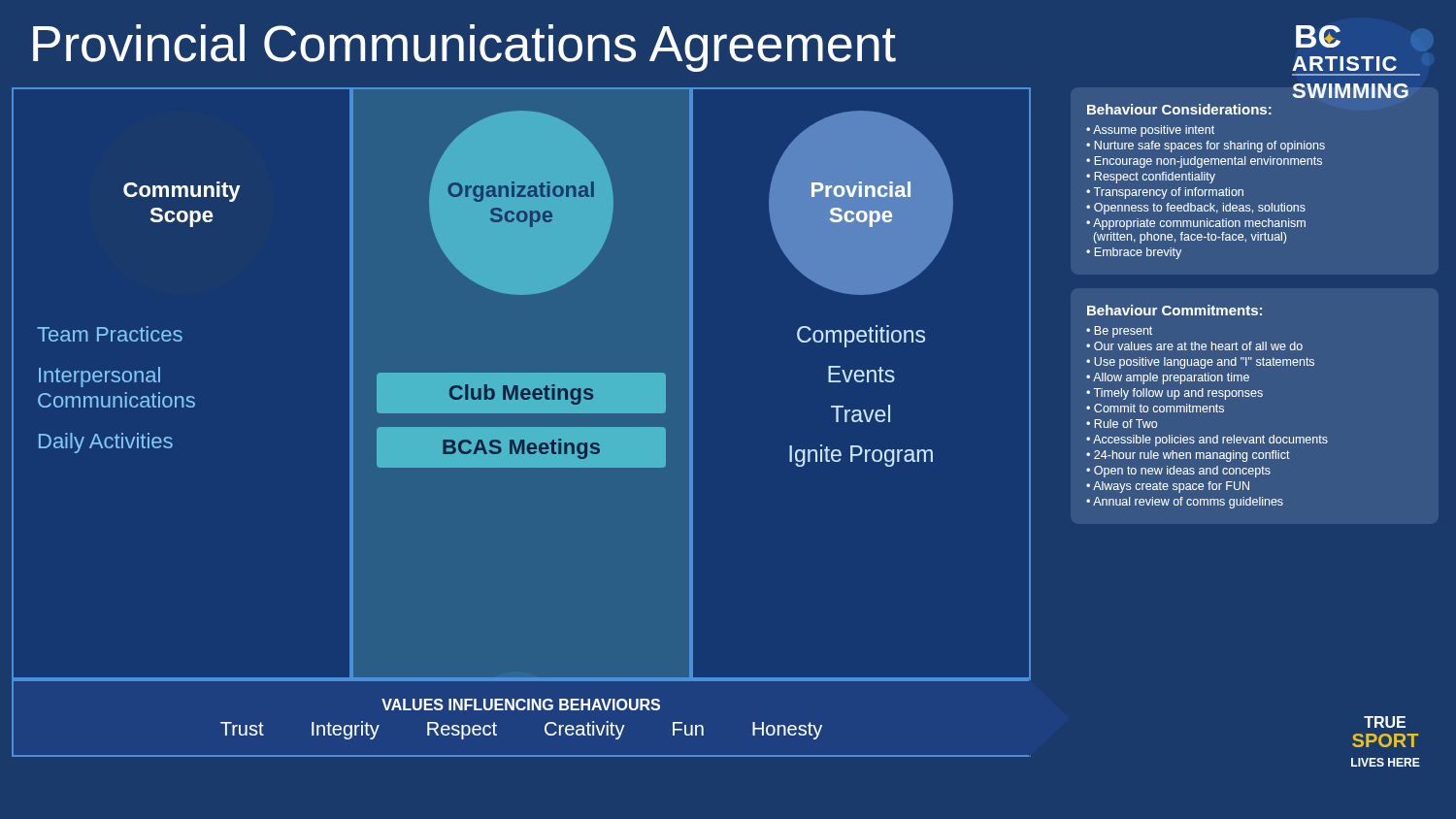This screenshot has height=819, width=1456.
Task: Locate the region starting "• Appropriate communication"
Action: point(1196,230)
